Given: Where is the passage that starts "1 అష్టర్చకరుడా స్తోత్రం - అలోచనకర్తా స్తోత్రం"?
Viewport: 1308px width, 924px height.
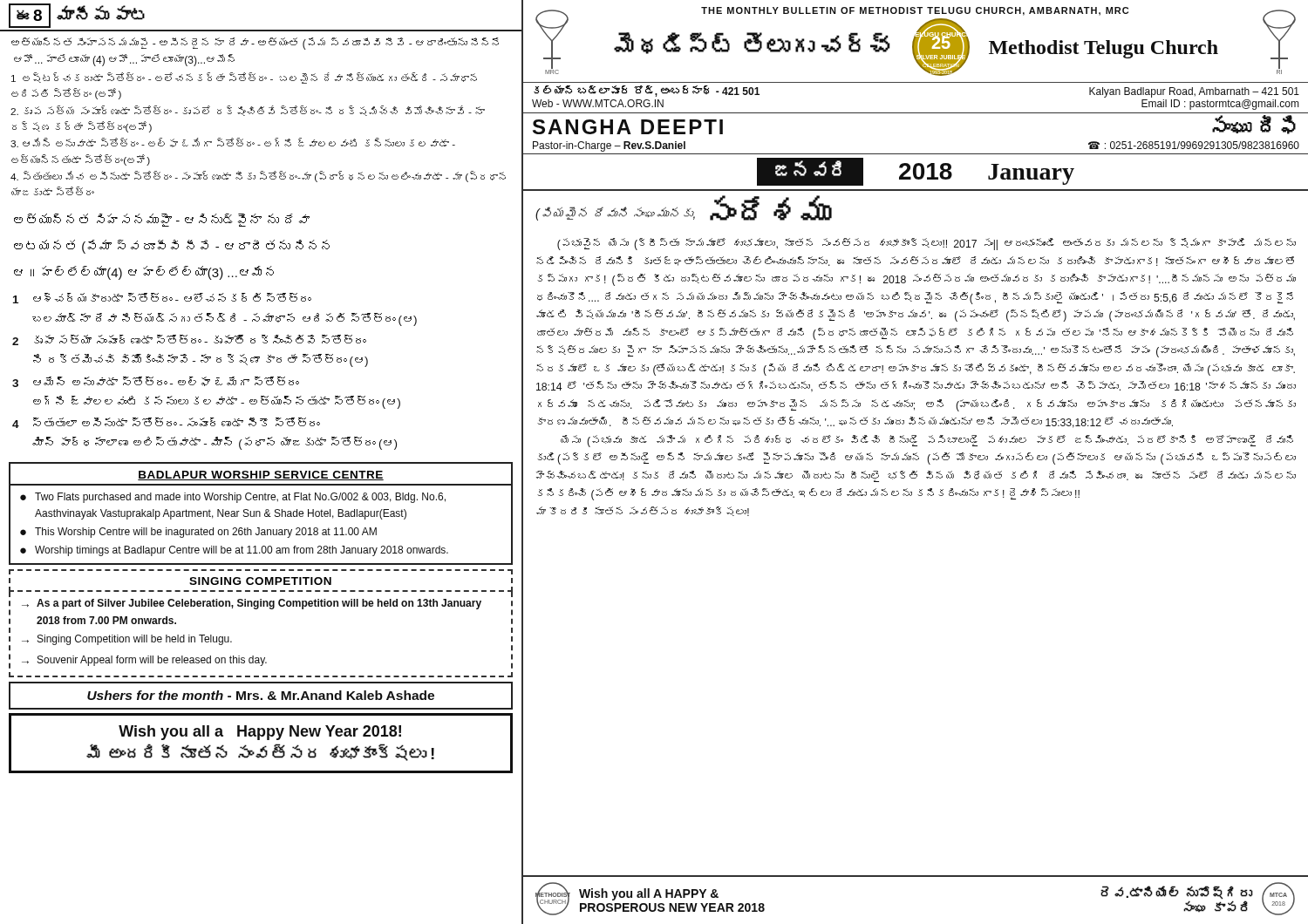Looking at the screenshot, I should [245, 87].
